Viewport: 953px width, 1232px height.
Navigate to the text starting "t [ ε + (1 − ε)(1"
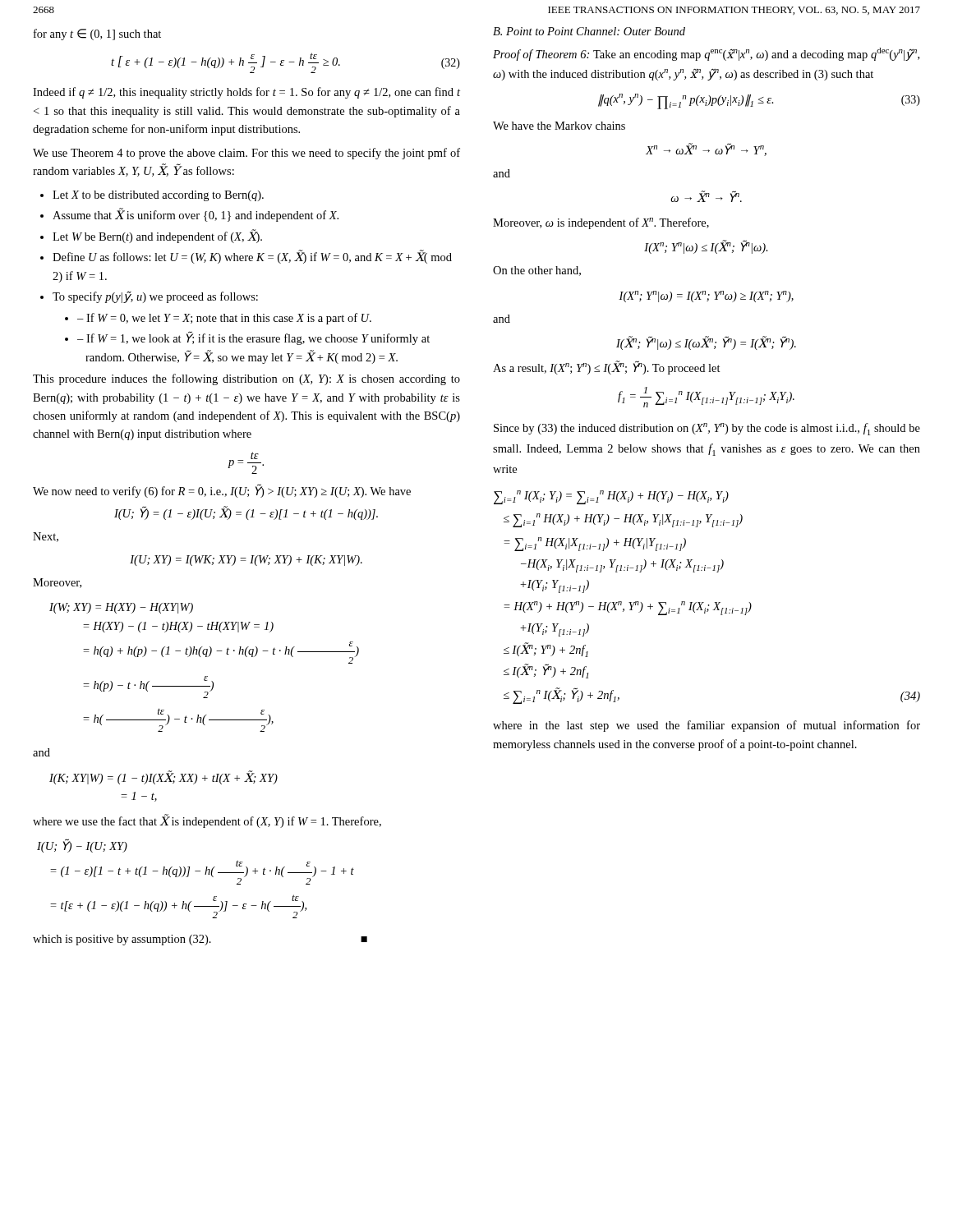click(246, 63)
